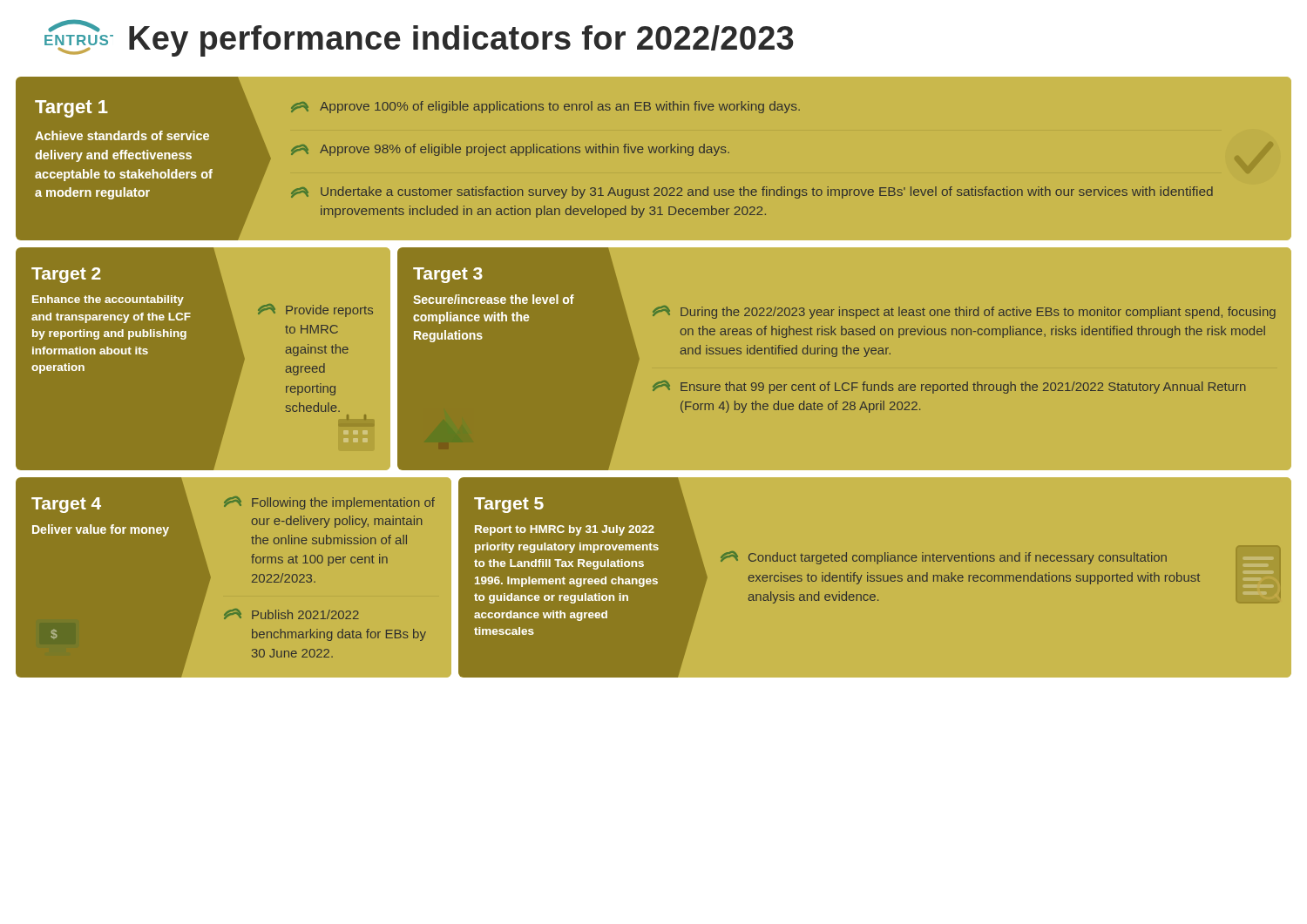Find the block on this page that starts "Following the implementation of our e-delivery"
Screen dimensions: 924x1307
331,540
